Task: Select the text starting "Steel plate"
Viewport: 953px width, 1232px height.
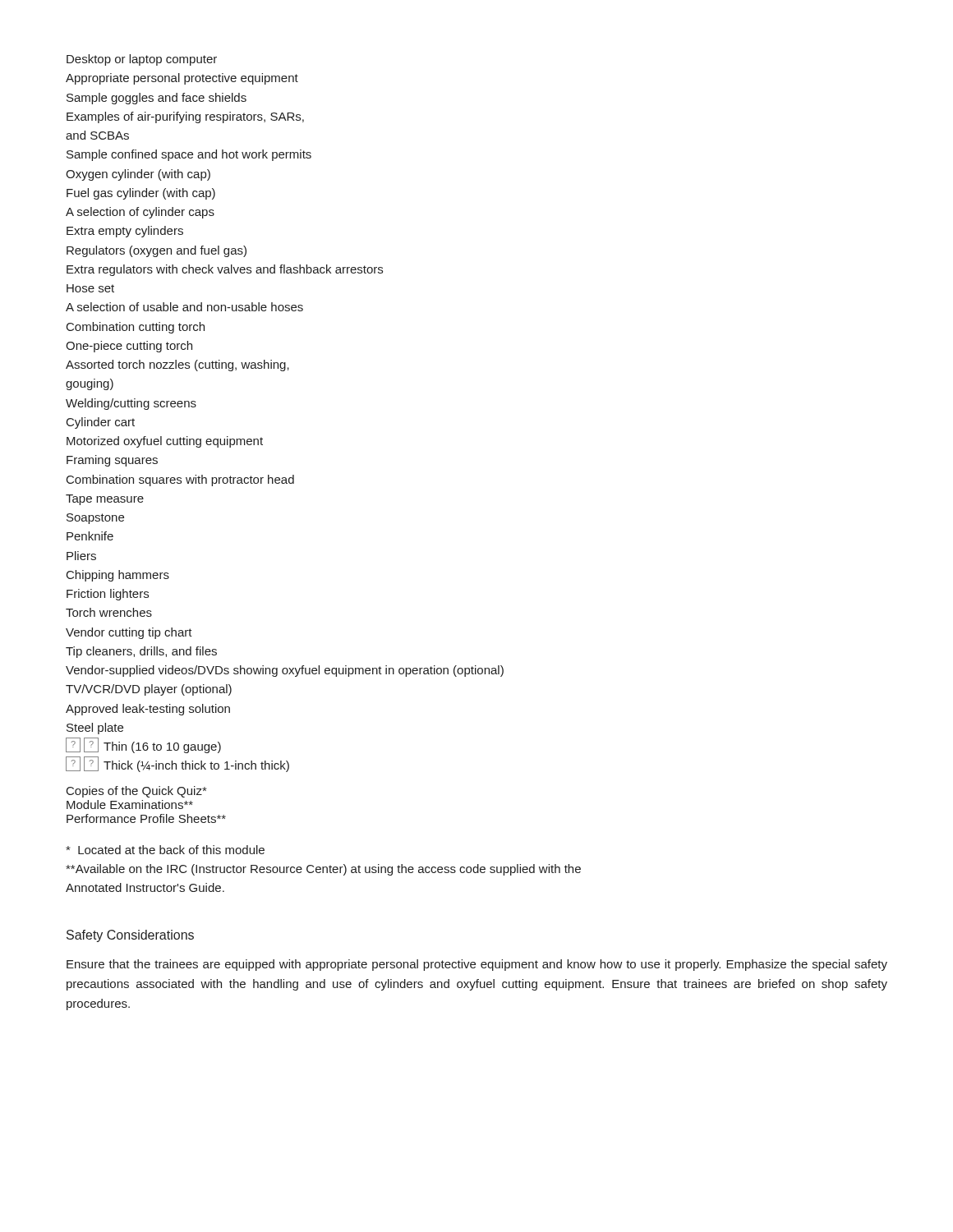Action: [x=95, y=727]
